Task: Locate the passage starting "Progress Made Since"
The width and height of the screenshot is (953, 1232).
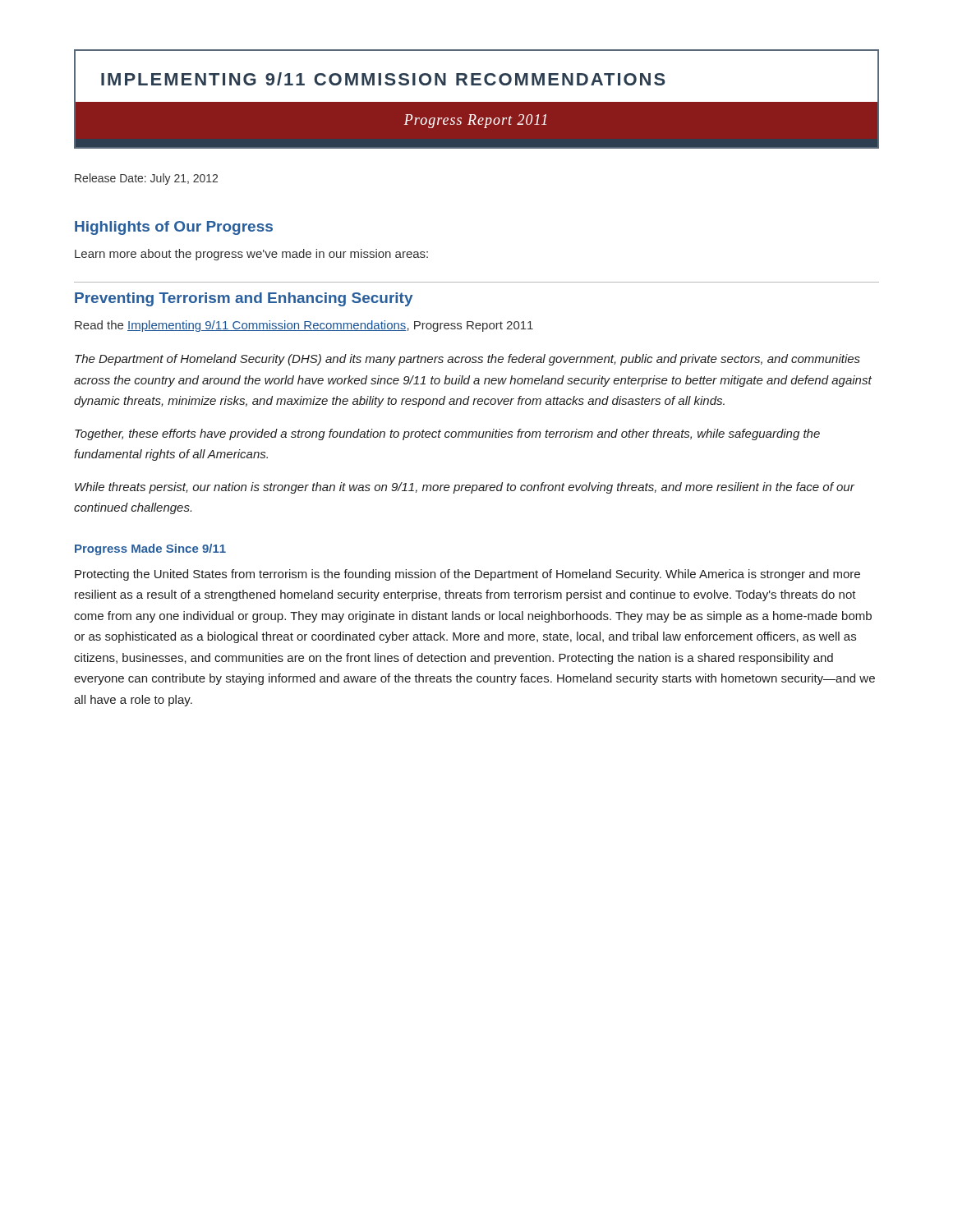Action: (x=150, y=548)
